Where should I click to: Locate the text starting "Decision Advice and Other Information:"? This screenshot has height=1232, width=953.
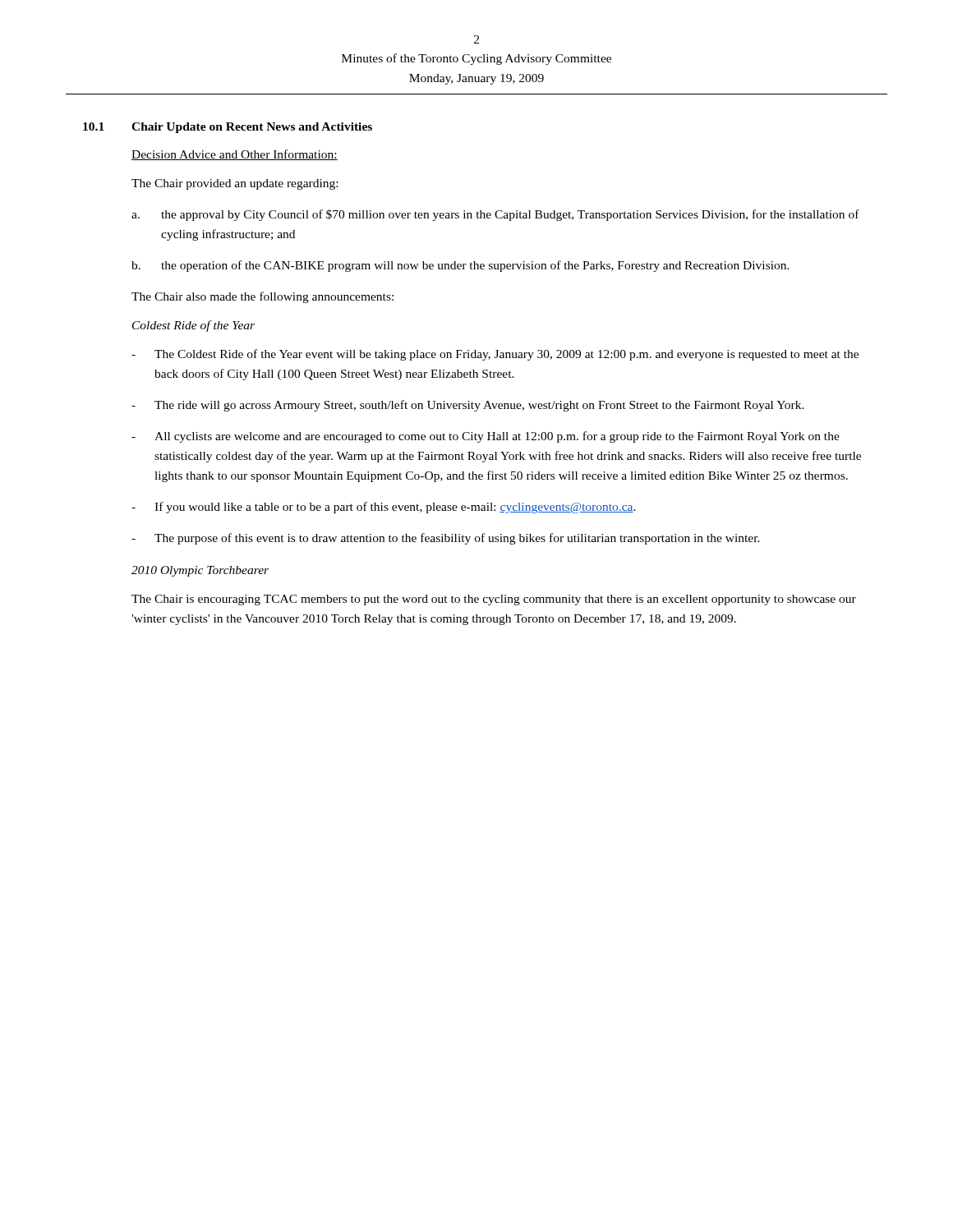234,154
